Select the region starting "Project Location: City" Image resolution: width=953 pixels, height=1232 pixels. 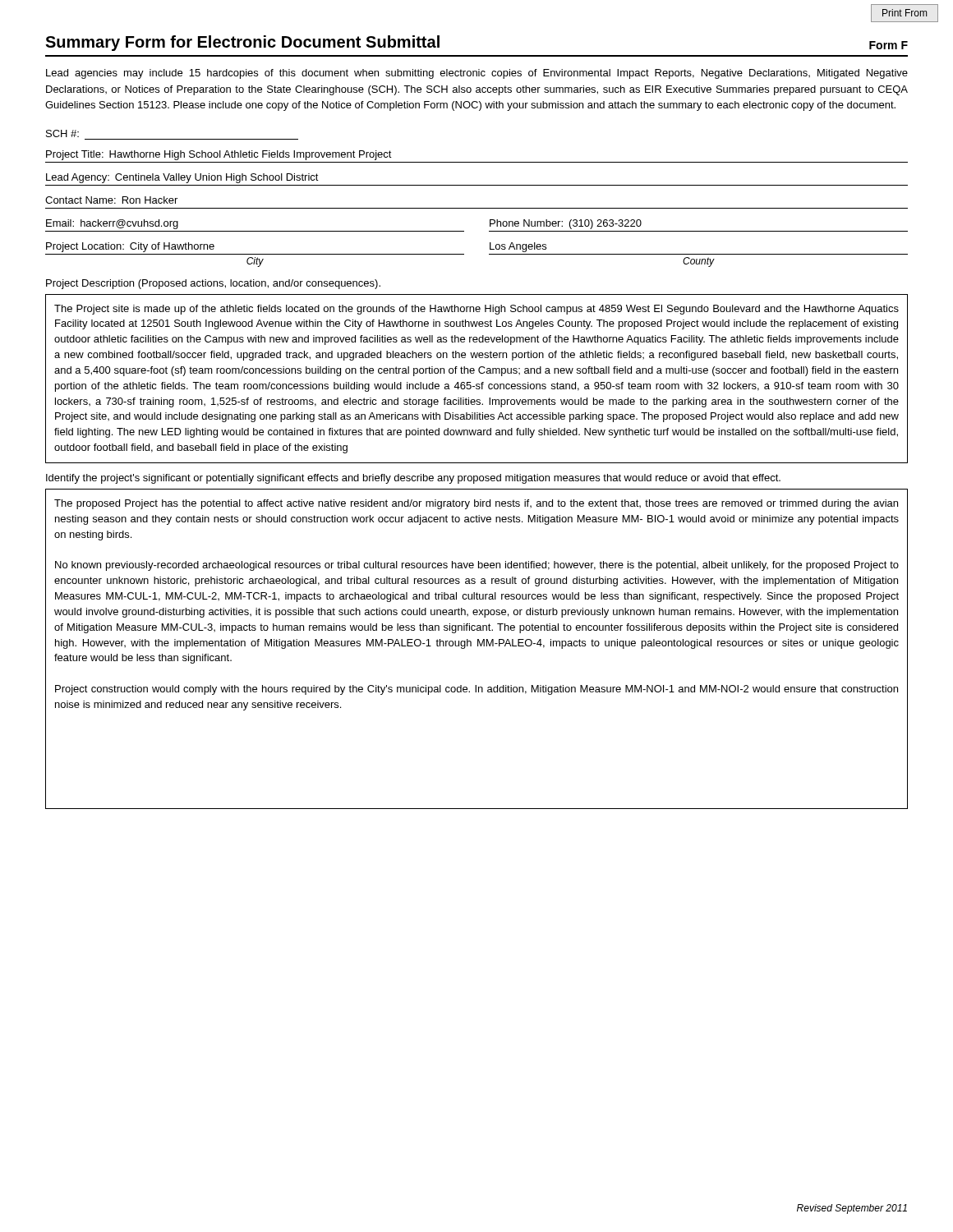133,248
